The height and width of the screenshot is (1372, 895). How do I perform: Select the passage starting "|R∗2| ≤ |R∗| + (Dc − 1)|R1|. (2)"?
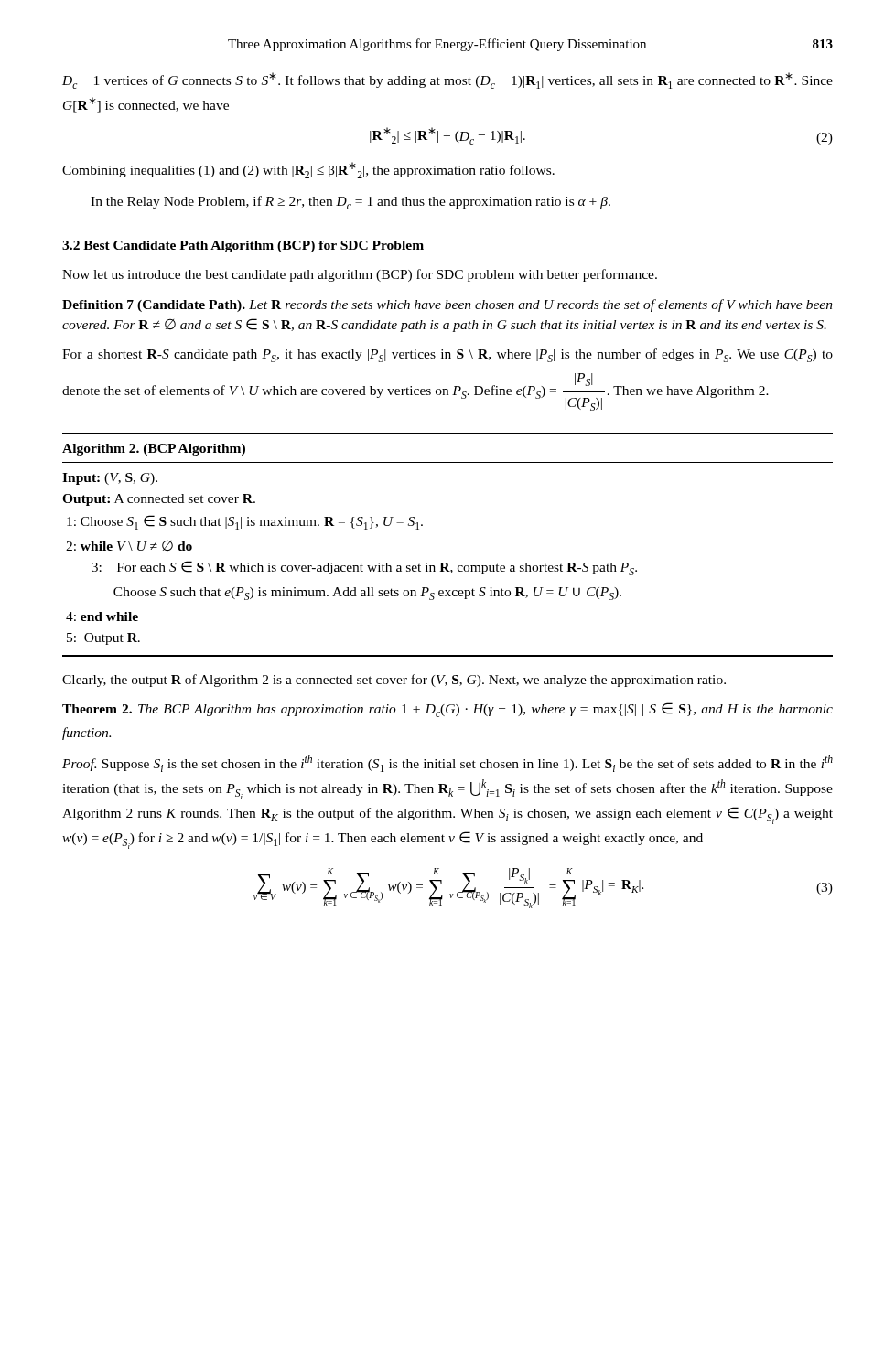[x=438, y=136]
